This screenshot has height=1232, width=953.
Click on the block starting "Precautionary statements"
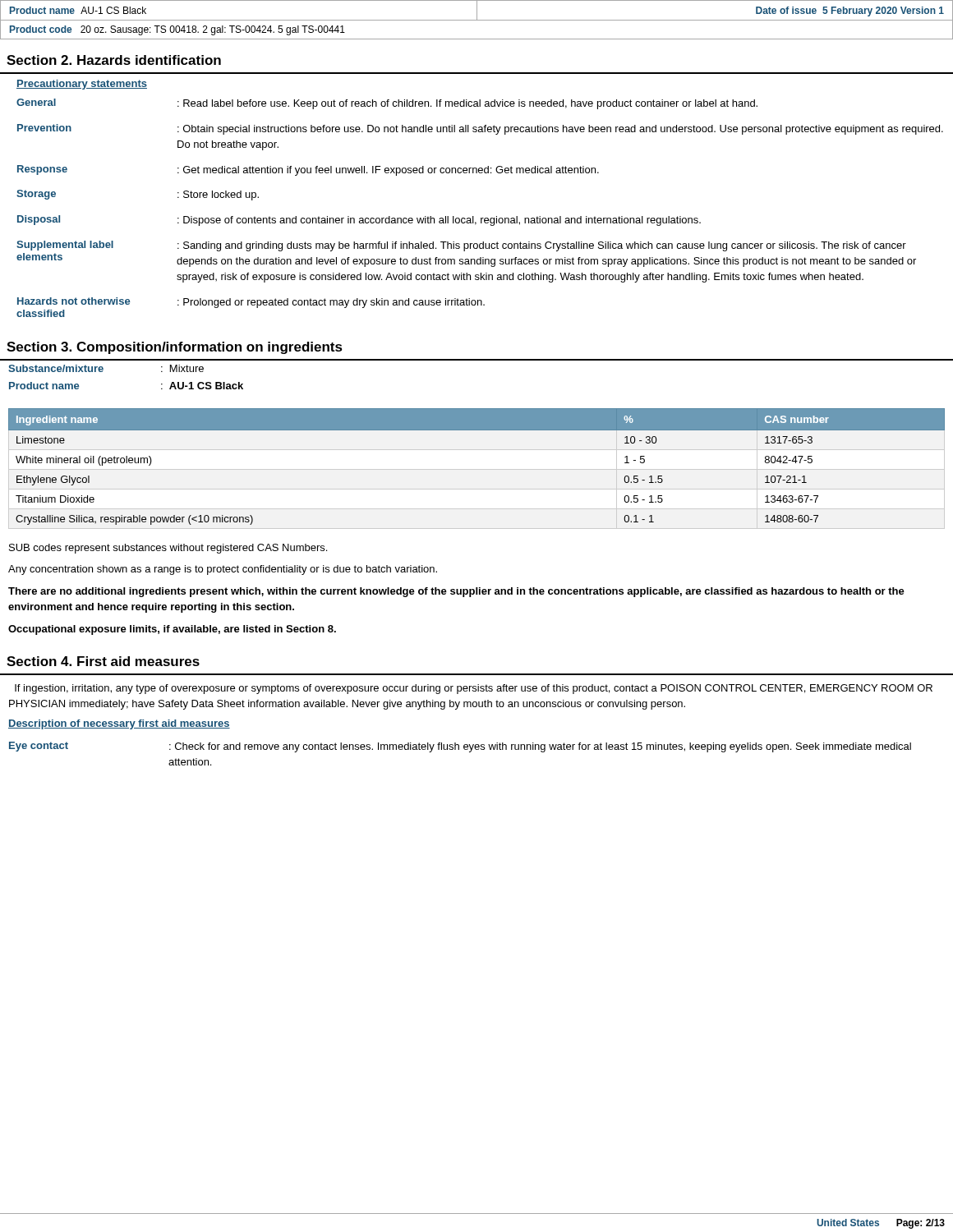(82, 83)
